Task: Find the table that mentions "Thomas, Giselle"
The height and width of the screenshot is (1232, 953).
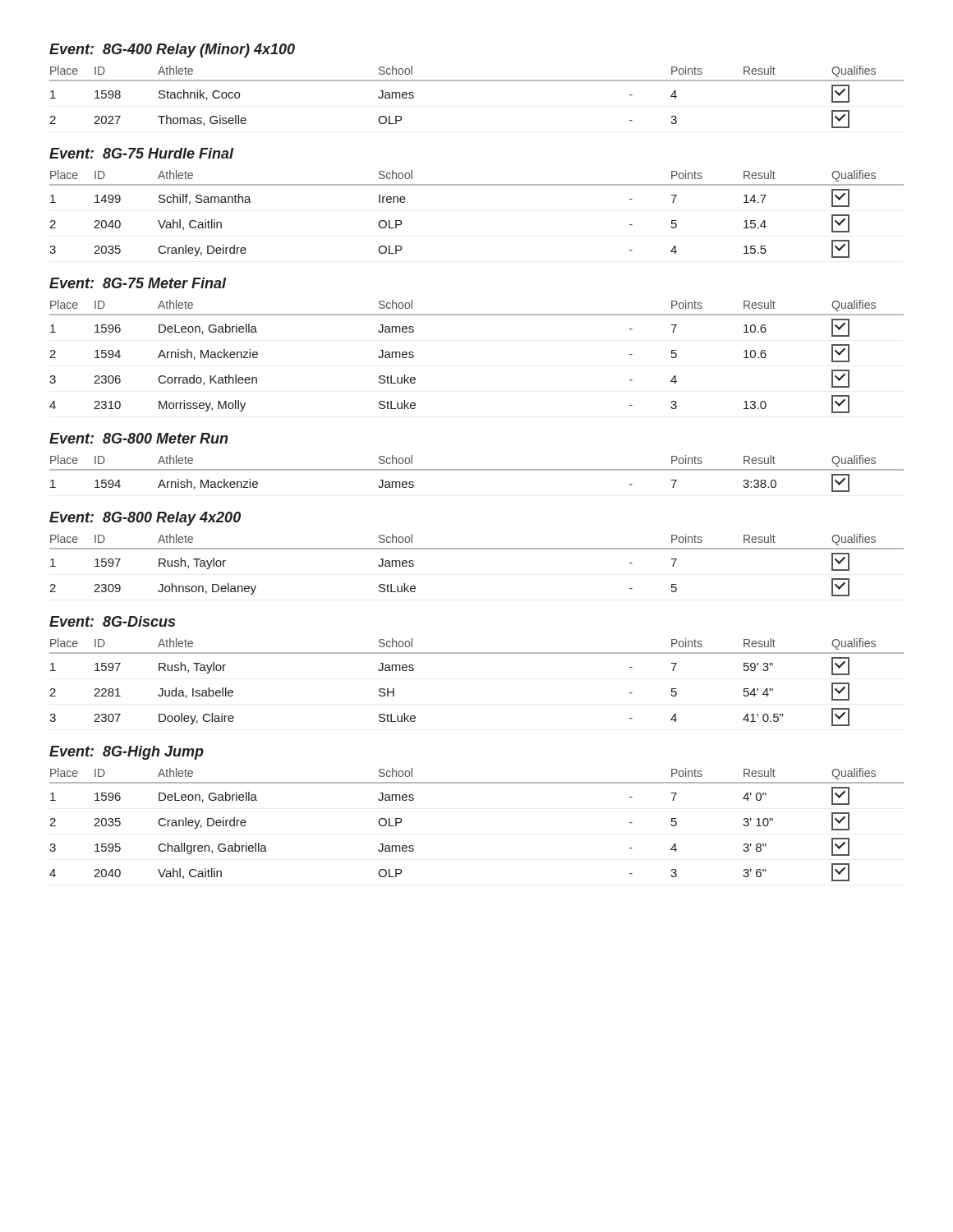Action: (x=476, y=97)
